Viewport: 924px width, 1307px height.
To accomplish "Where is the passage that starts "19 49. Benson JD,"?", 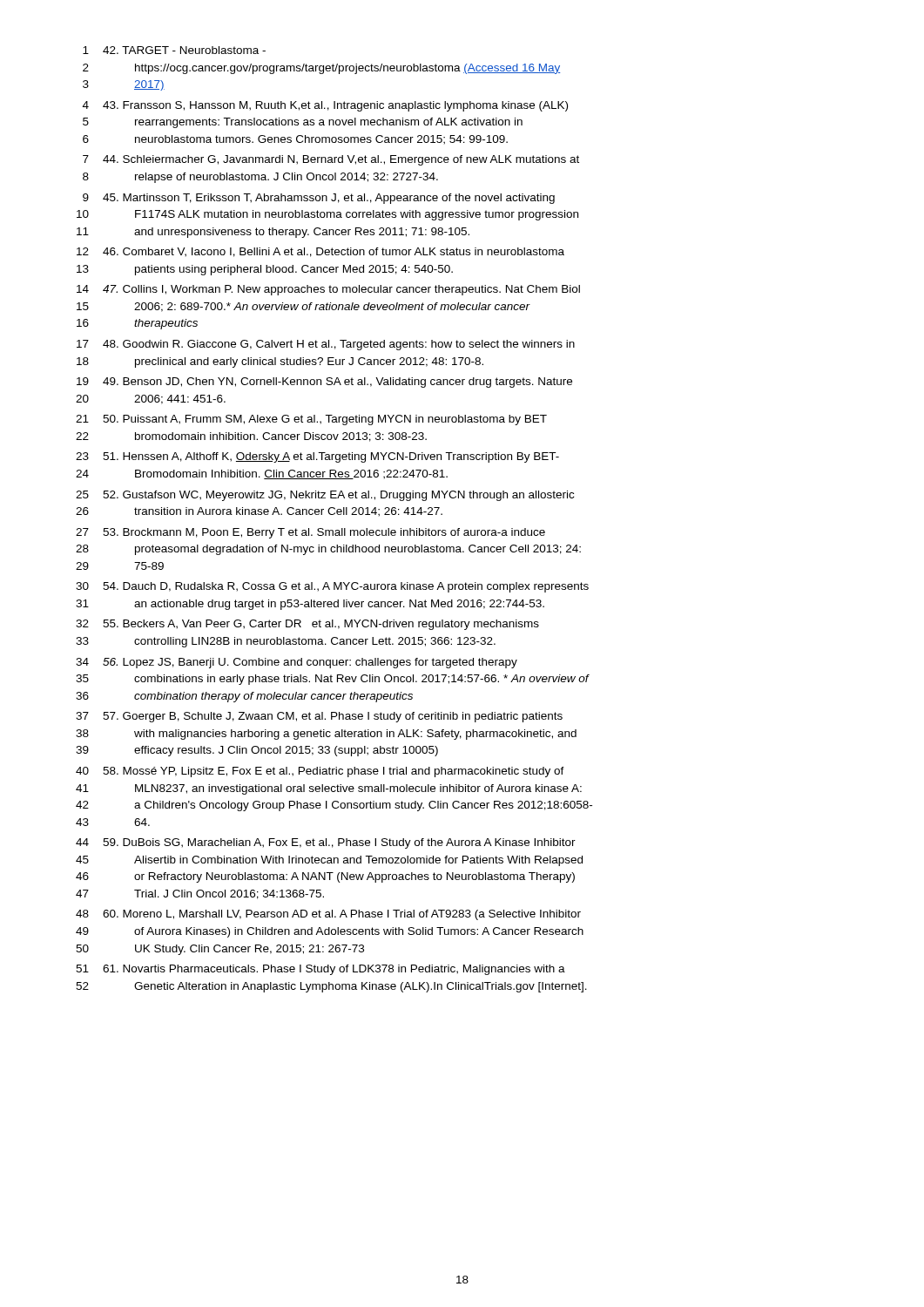I will 462,382.
